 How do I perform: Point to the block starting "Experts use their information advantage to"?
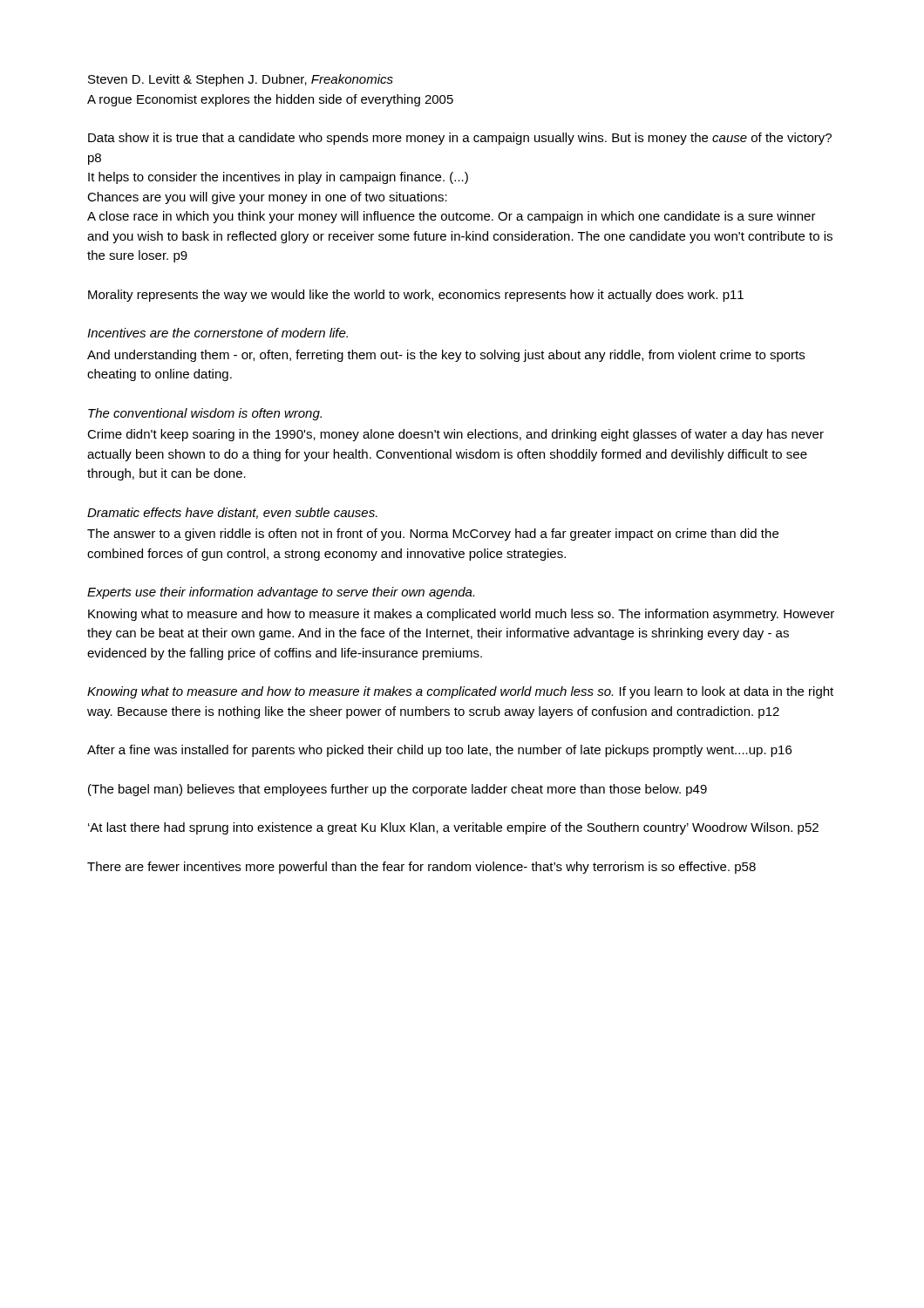point(462,623)
